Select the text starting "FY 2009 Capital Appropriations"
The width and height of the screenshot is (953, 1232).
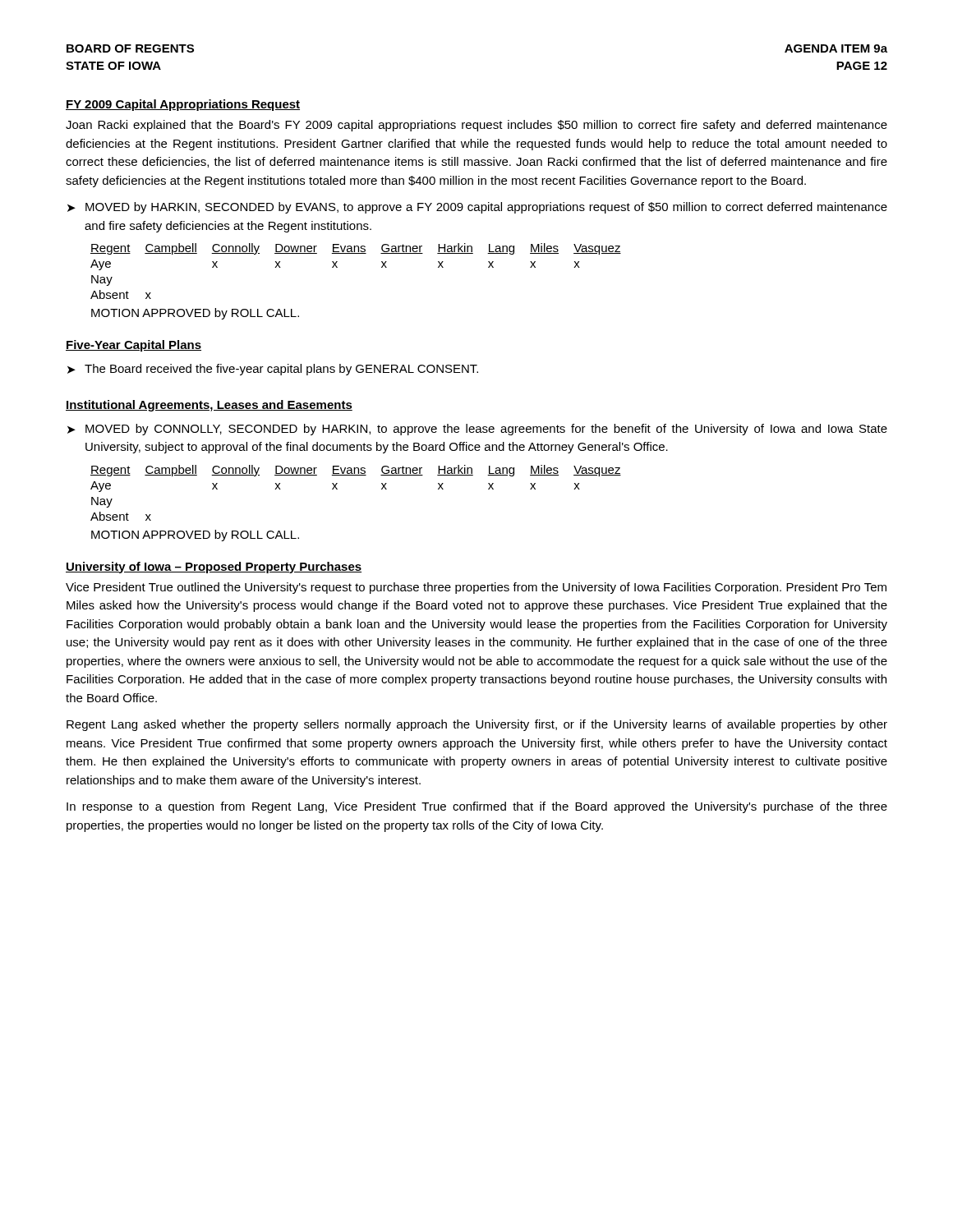(x=183, y=104)
